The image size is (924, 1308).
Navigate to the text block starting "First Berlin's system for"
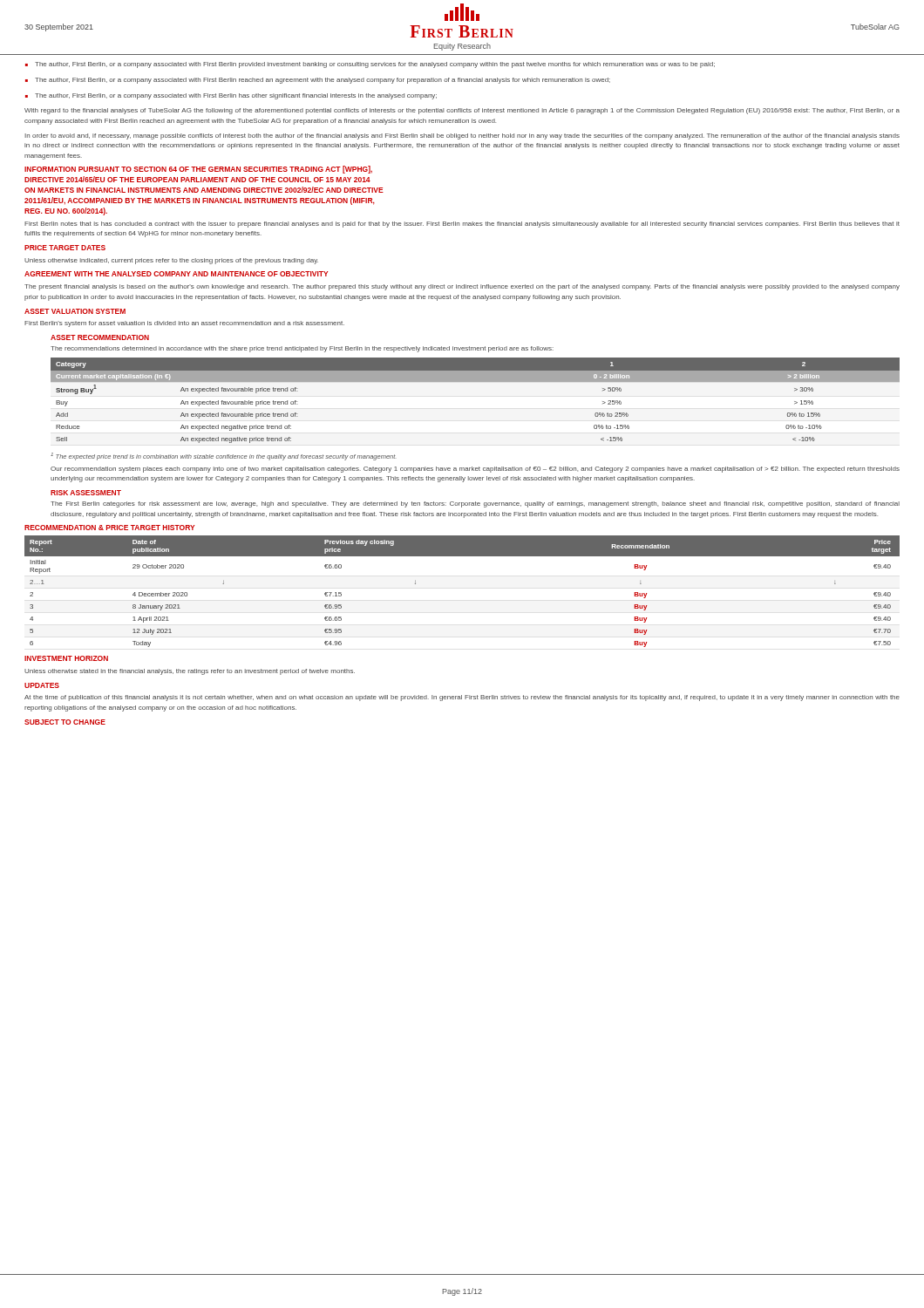185,323
